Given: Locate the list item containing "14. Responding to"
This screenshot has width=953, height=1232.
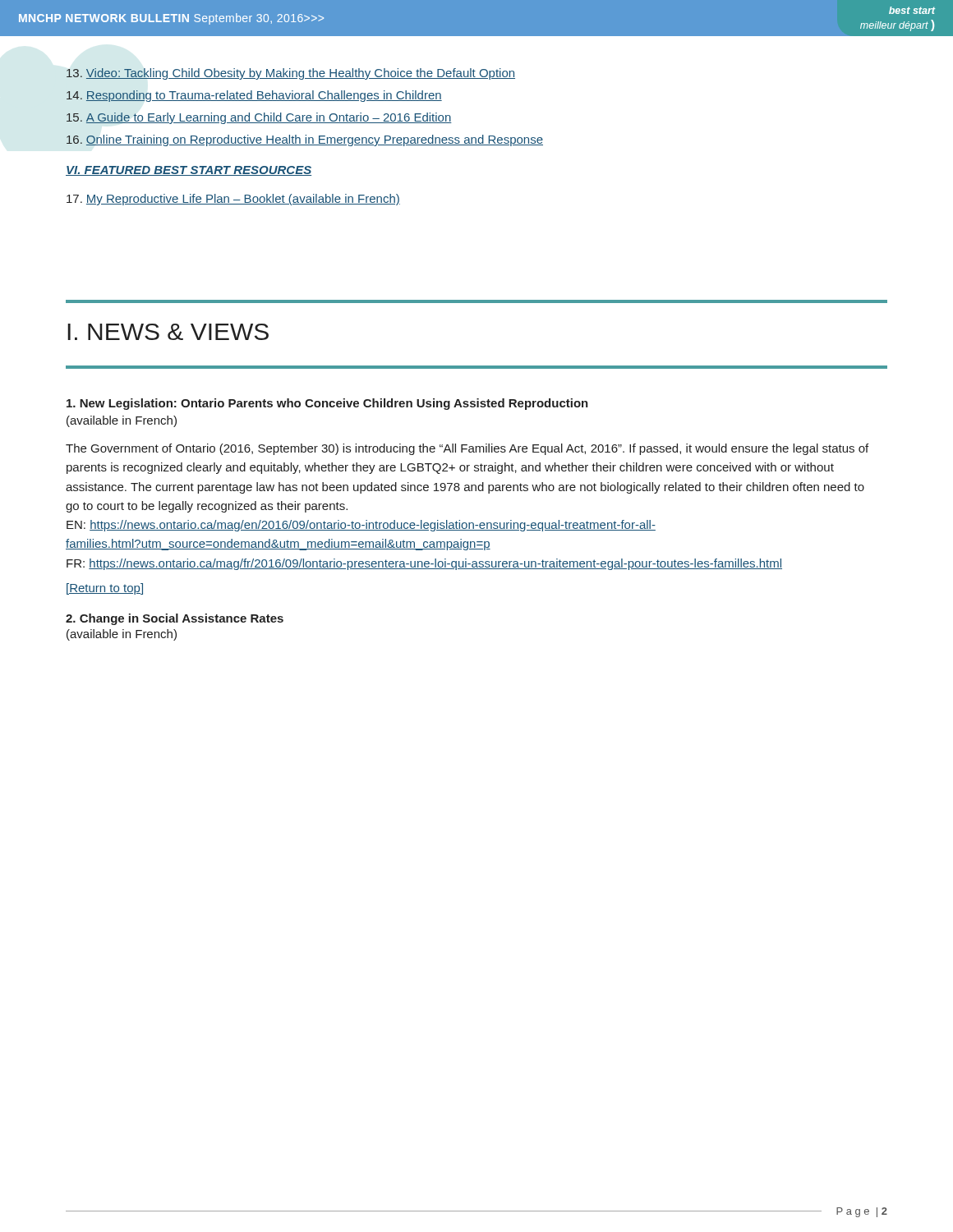Looking at the screenshot, I should point(254,95).
